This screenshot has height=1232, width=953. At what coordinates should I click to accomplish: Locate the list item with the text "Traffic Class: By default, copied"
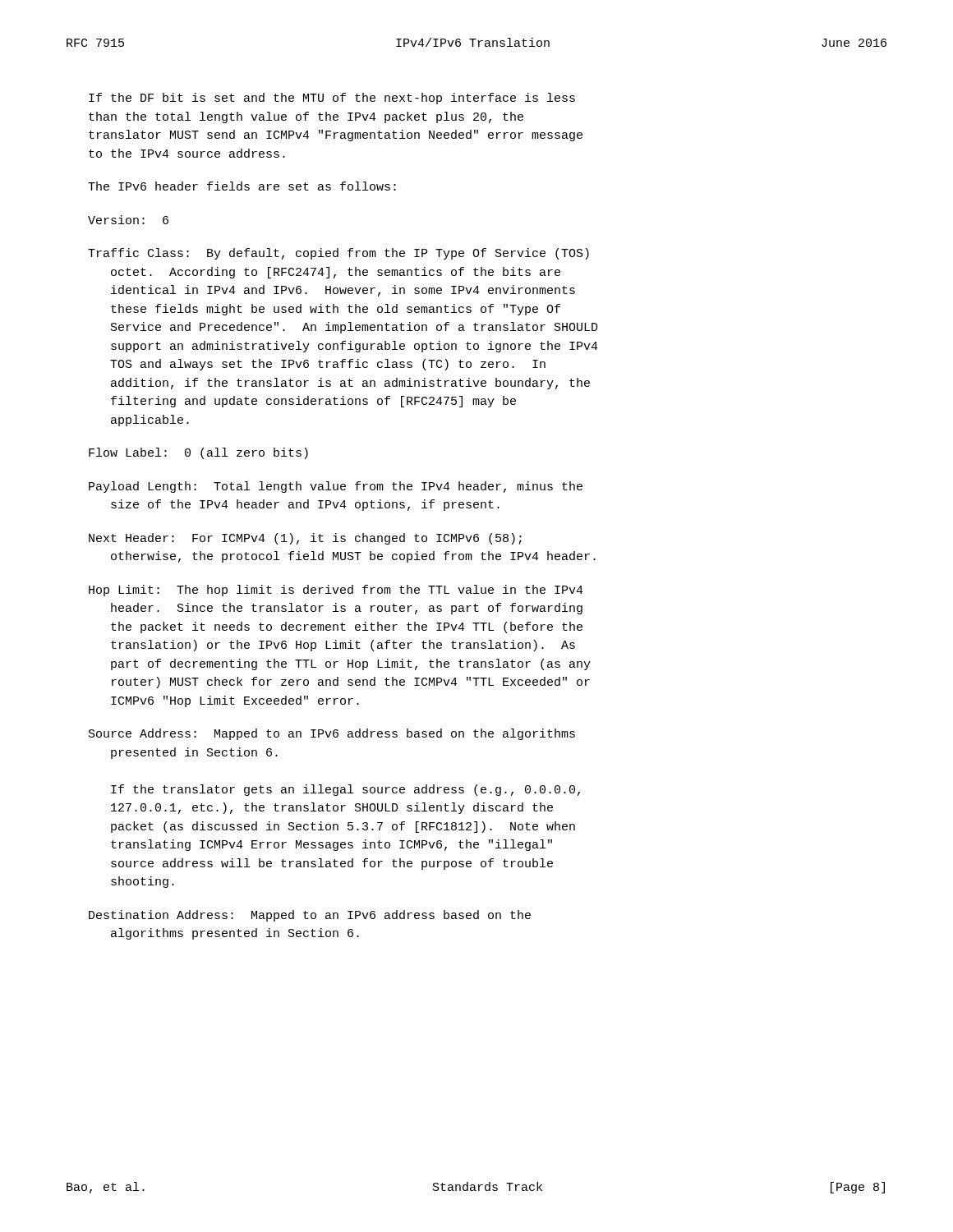pos(332,337)
